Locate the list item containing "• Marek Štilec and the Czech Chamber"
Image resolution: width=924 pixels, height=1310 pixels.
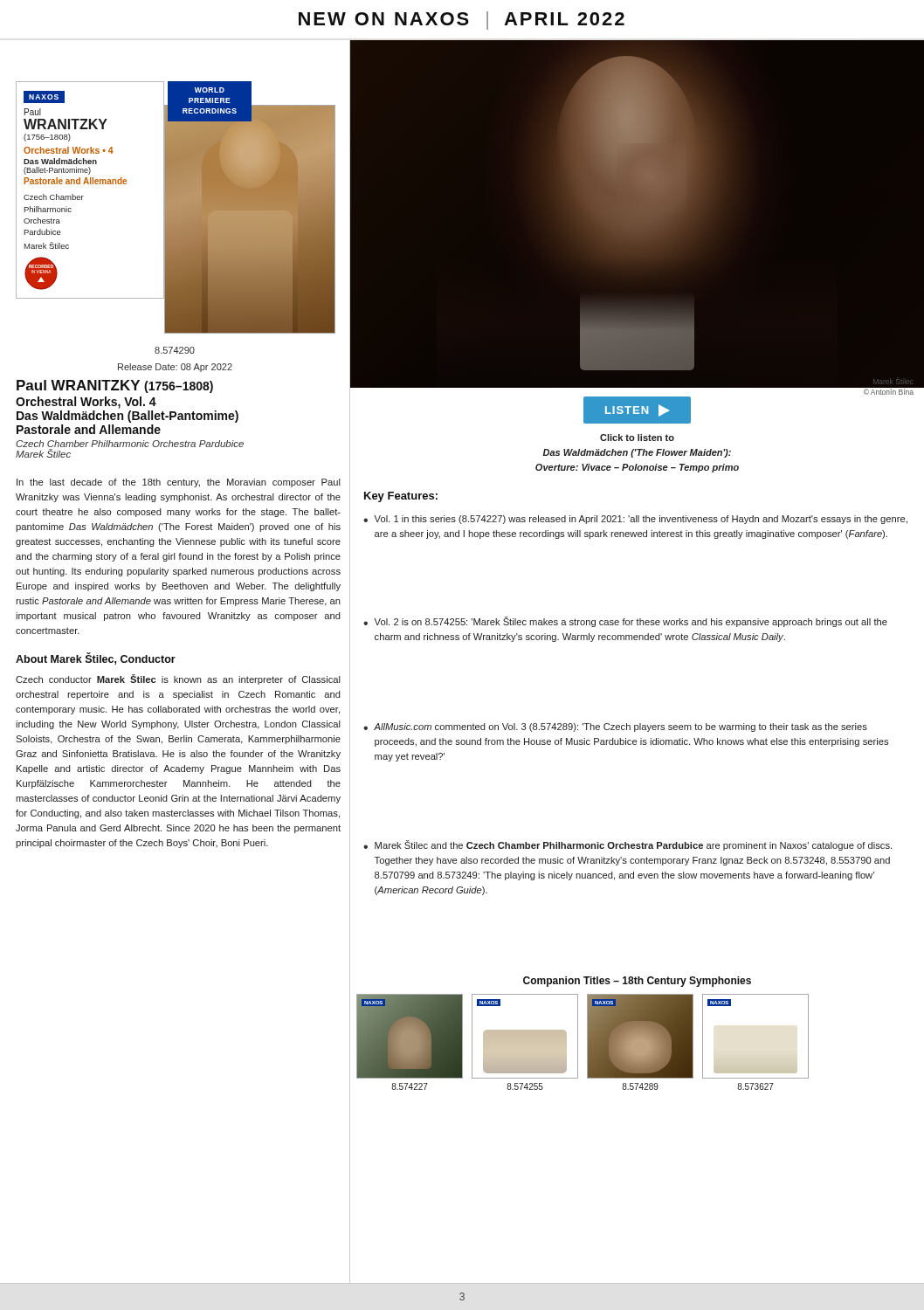point(636,868)
